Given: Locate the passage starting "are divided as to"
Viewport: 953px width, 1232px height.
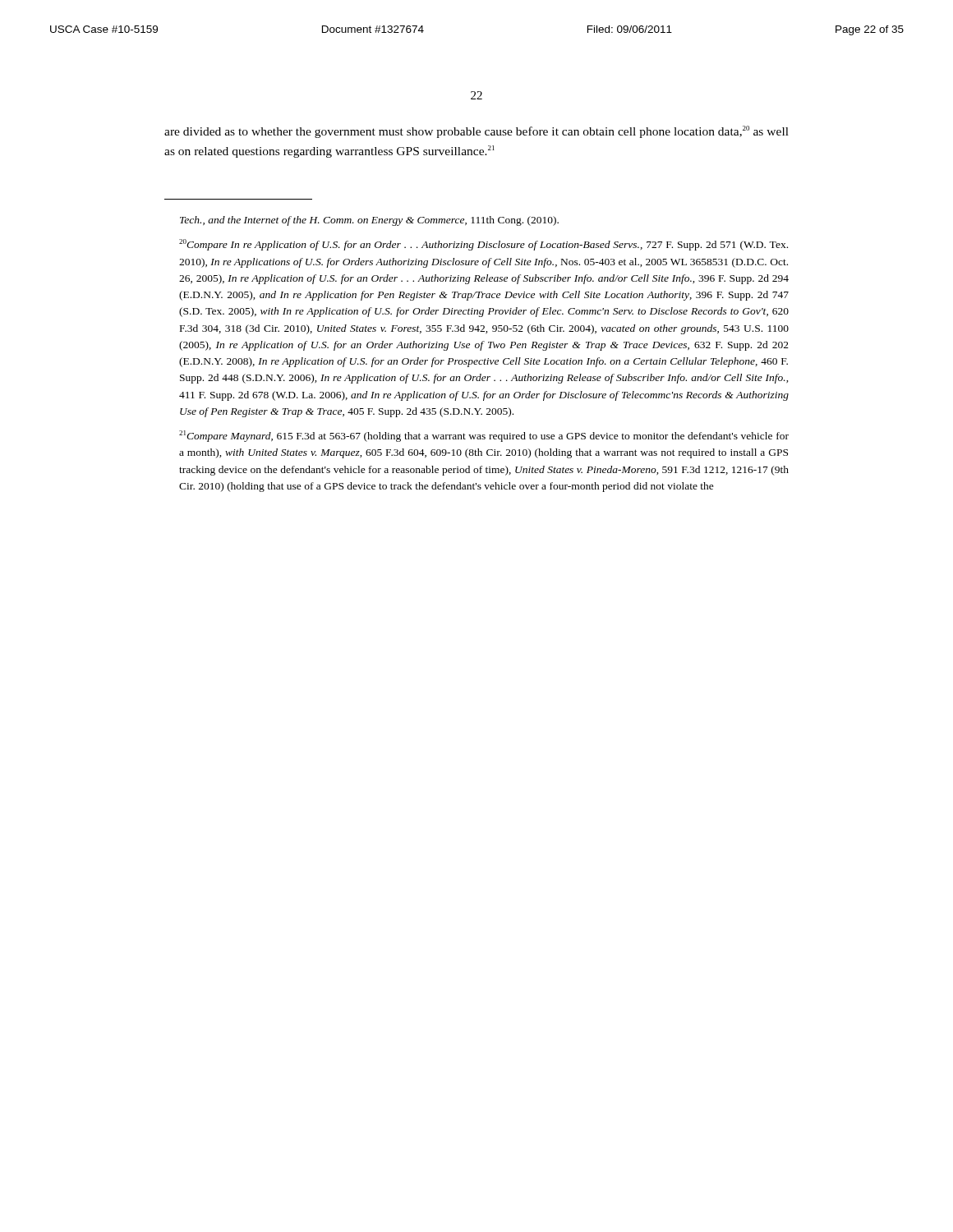Looking at the screenshot, I should coord(476,141).
